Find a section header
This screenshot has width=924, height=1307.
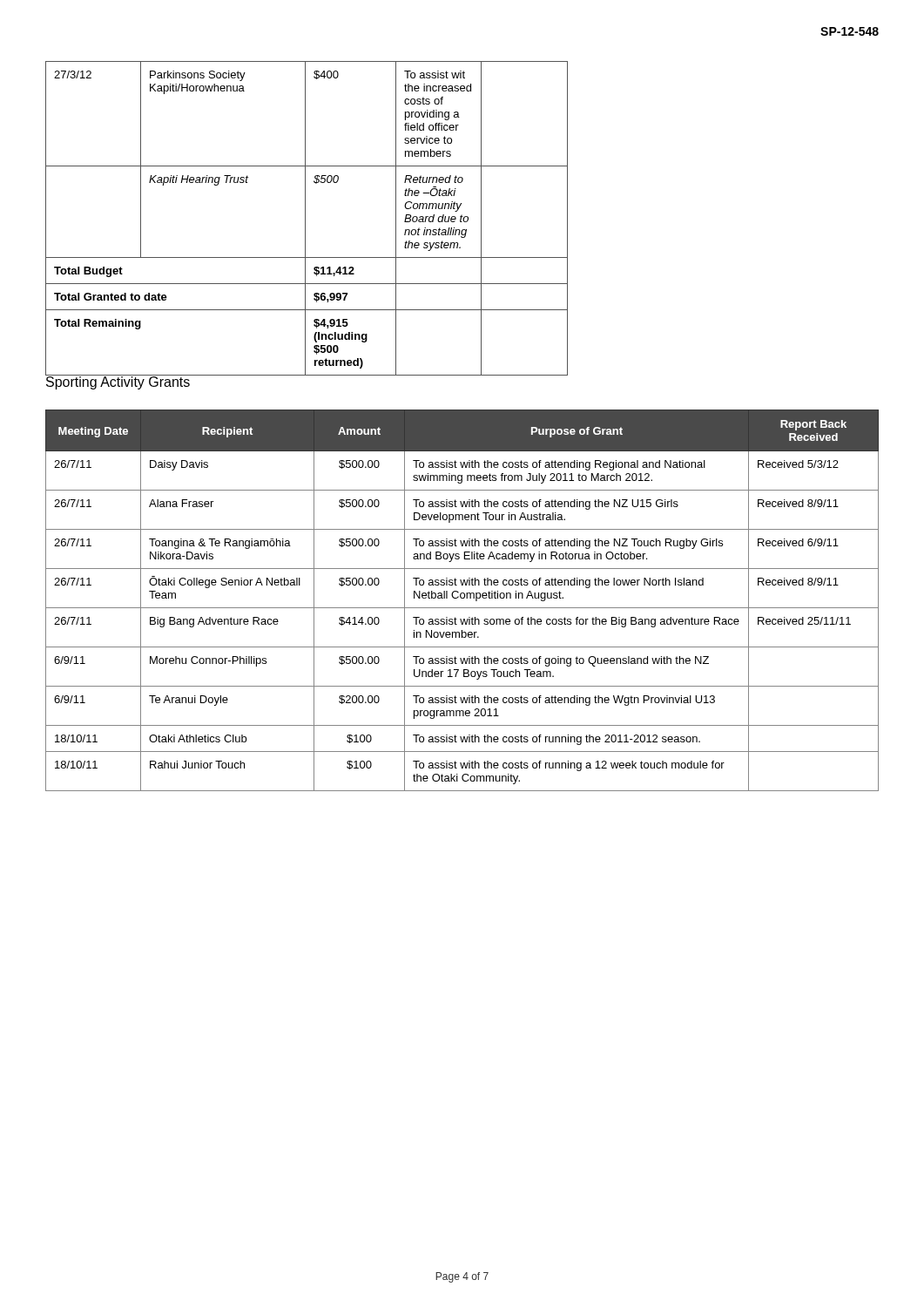point(118,382)
